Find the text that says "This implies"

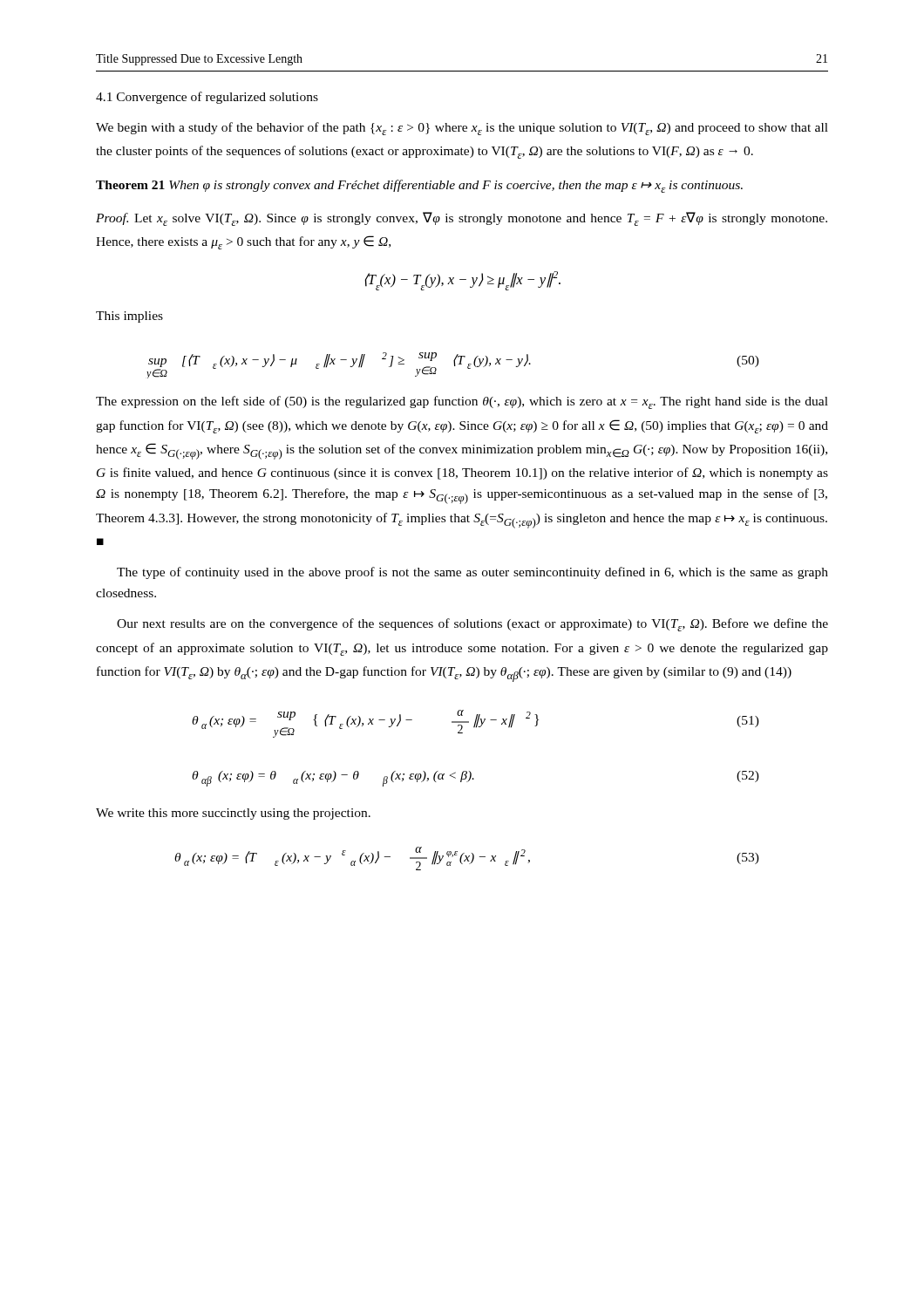pos(129,315)
